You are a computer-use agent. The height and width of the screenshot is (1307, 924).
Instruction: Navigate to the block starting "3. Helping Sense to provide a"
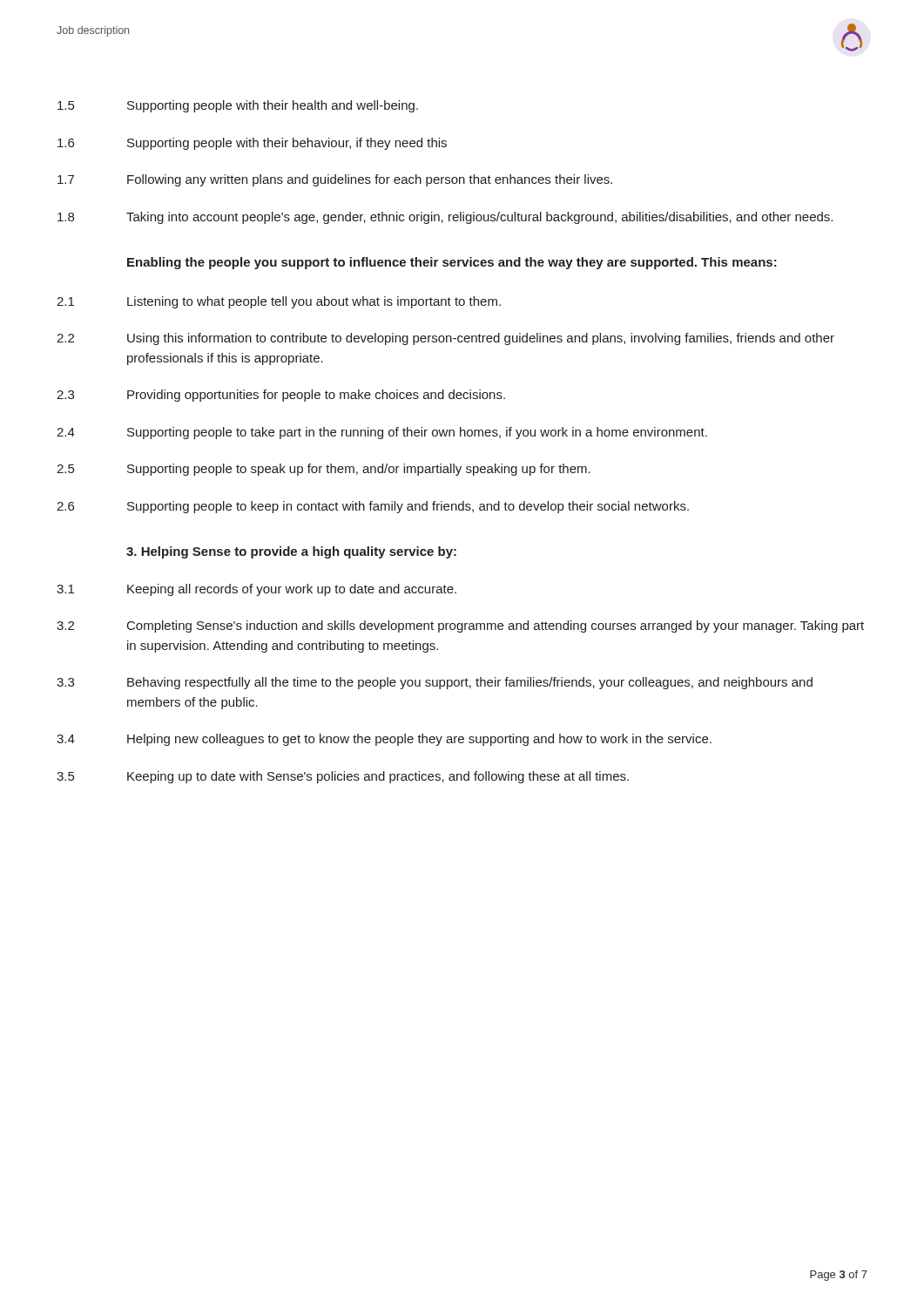292,551
